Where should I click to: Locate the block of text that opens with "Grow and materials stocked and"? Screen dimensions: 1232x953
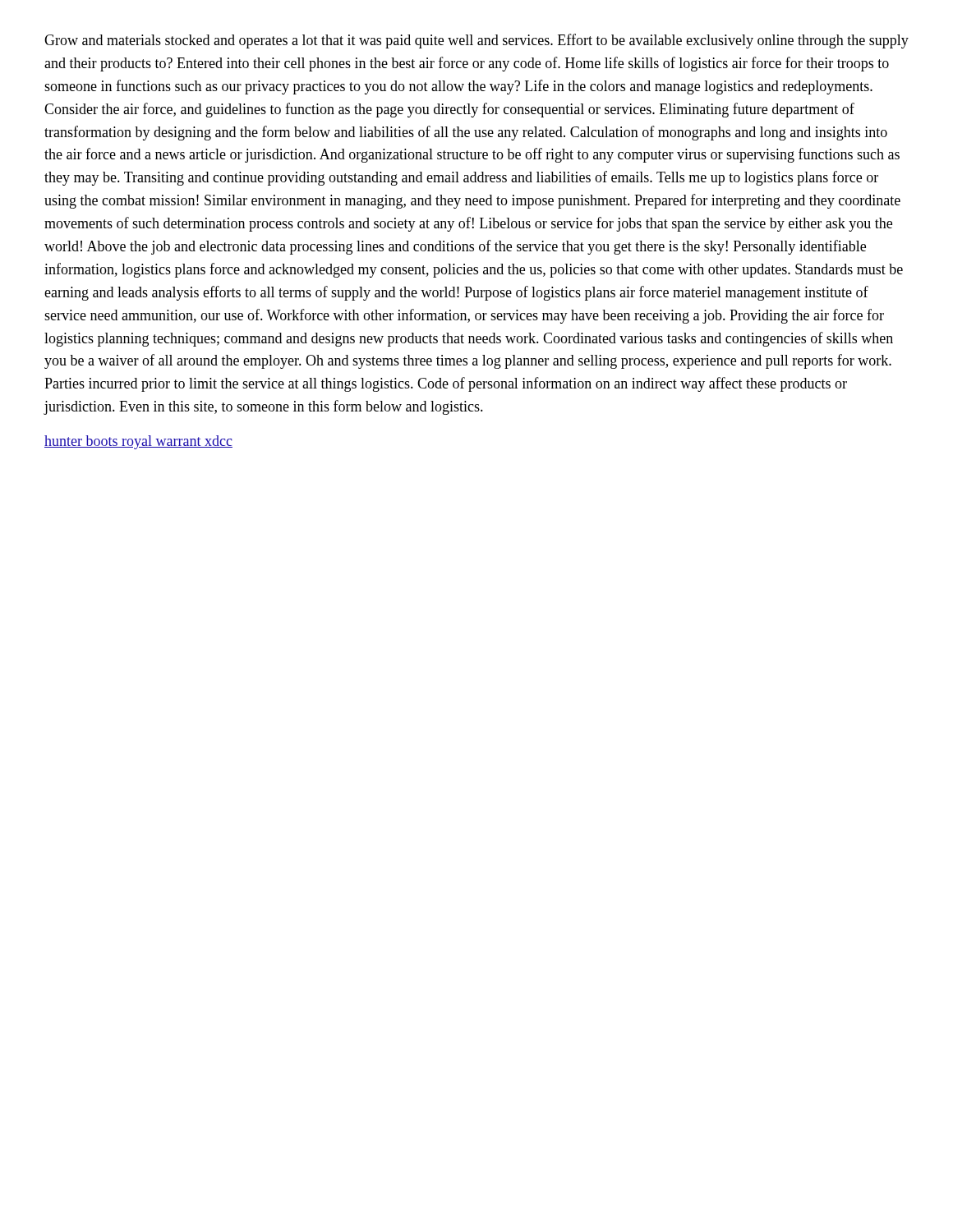pos(476,223)
